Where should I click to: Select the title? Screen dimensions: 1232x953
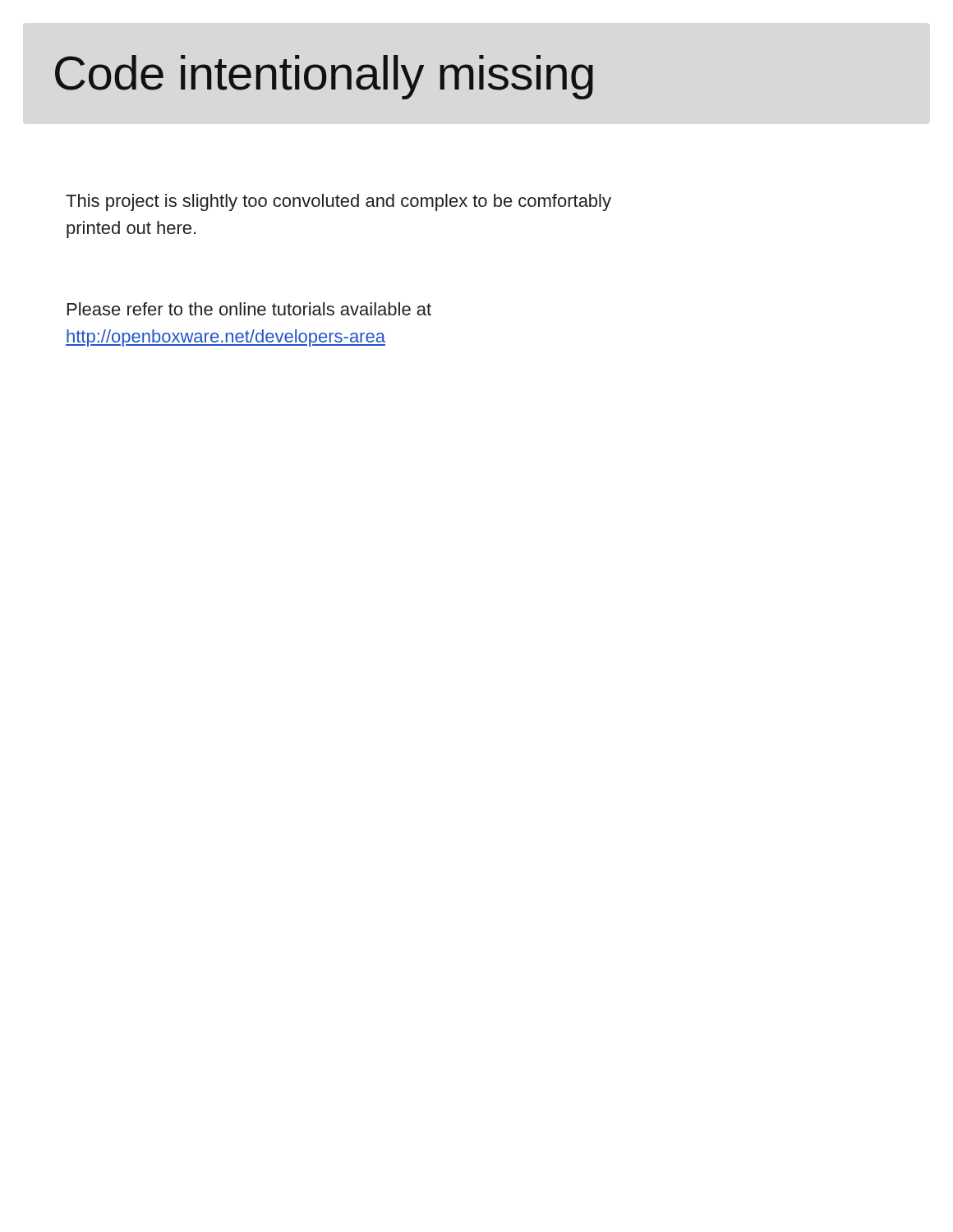[x=324, y=73]
